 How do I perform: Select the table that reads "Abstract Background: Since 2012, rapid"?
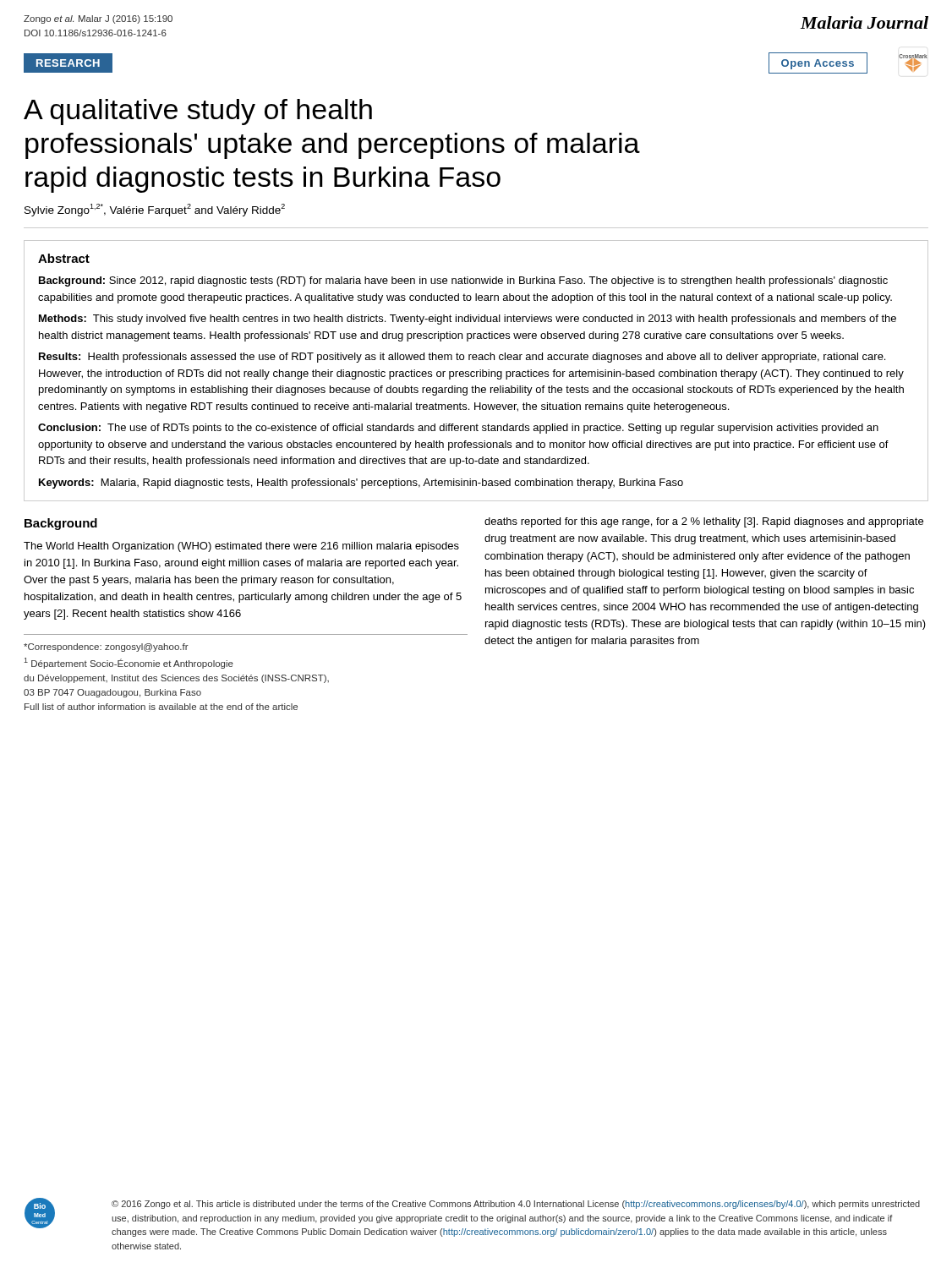pyautogui.click(x=476, y=371)
